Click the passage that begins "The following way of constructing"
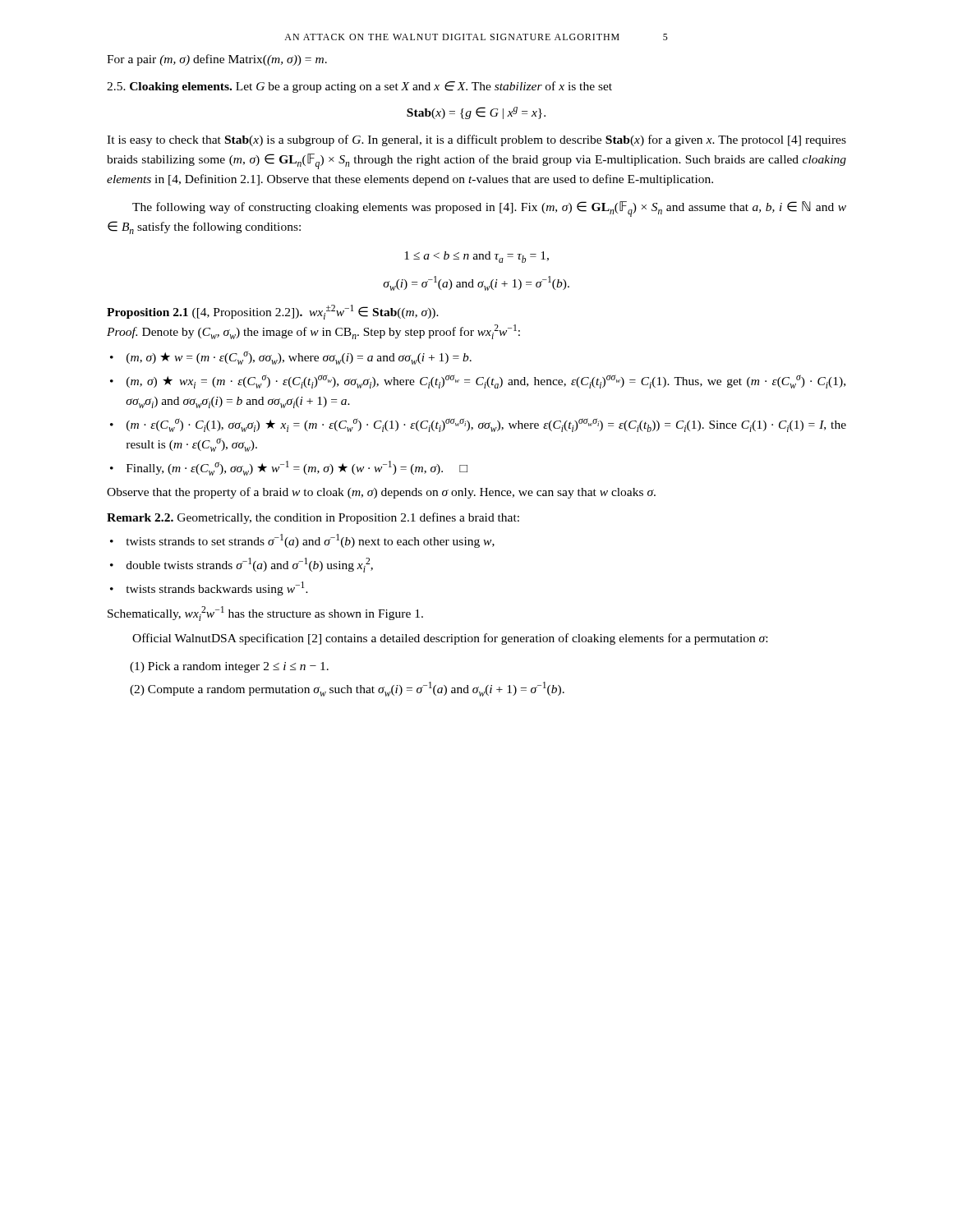The height and width of the screenshot is (1232, 953). click(476, 218)
